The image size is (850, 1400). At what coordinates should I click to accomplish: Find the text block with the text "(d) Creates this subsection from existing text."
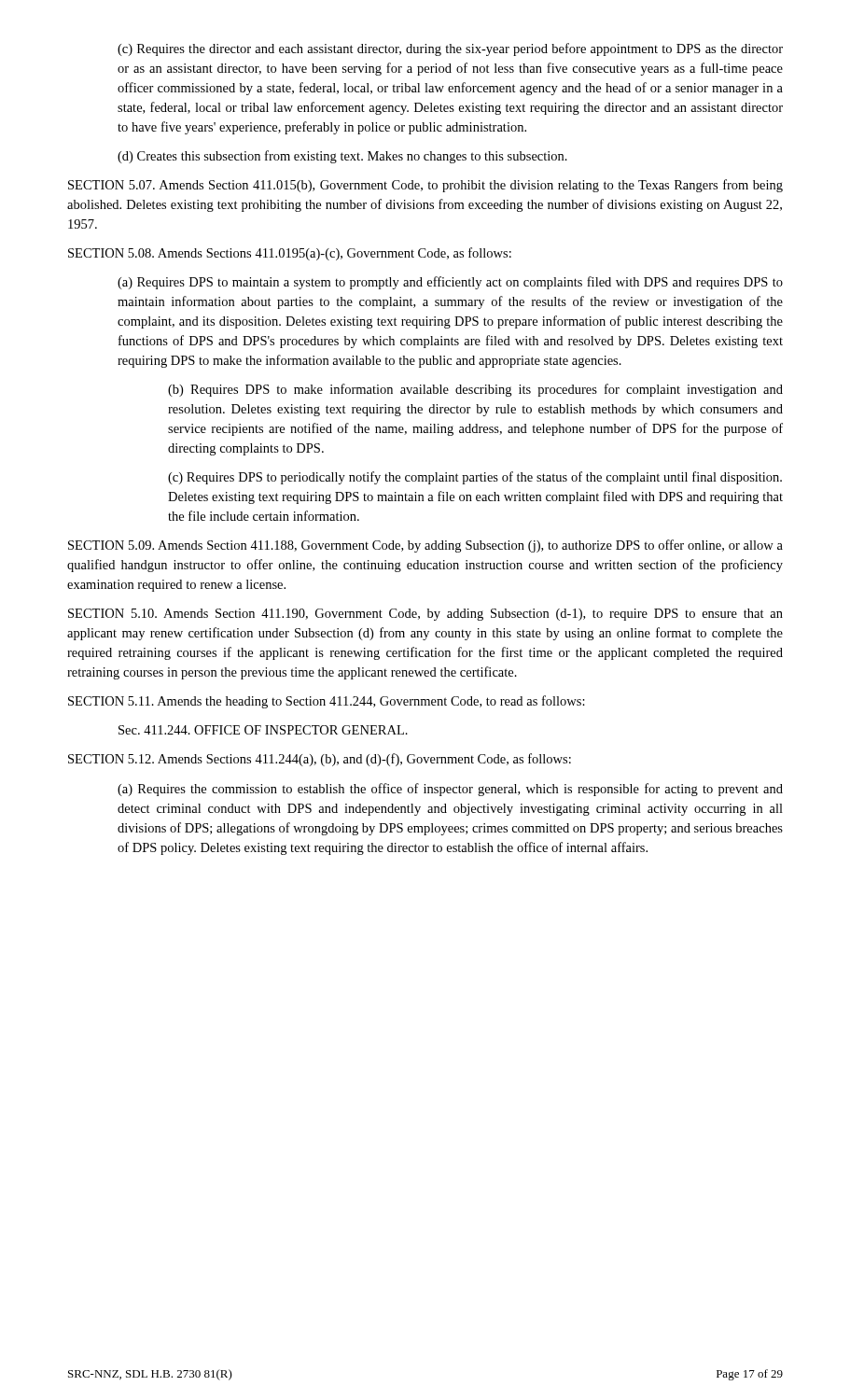click(450, 156)
